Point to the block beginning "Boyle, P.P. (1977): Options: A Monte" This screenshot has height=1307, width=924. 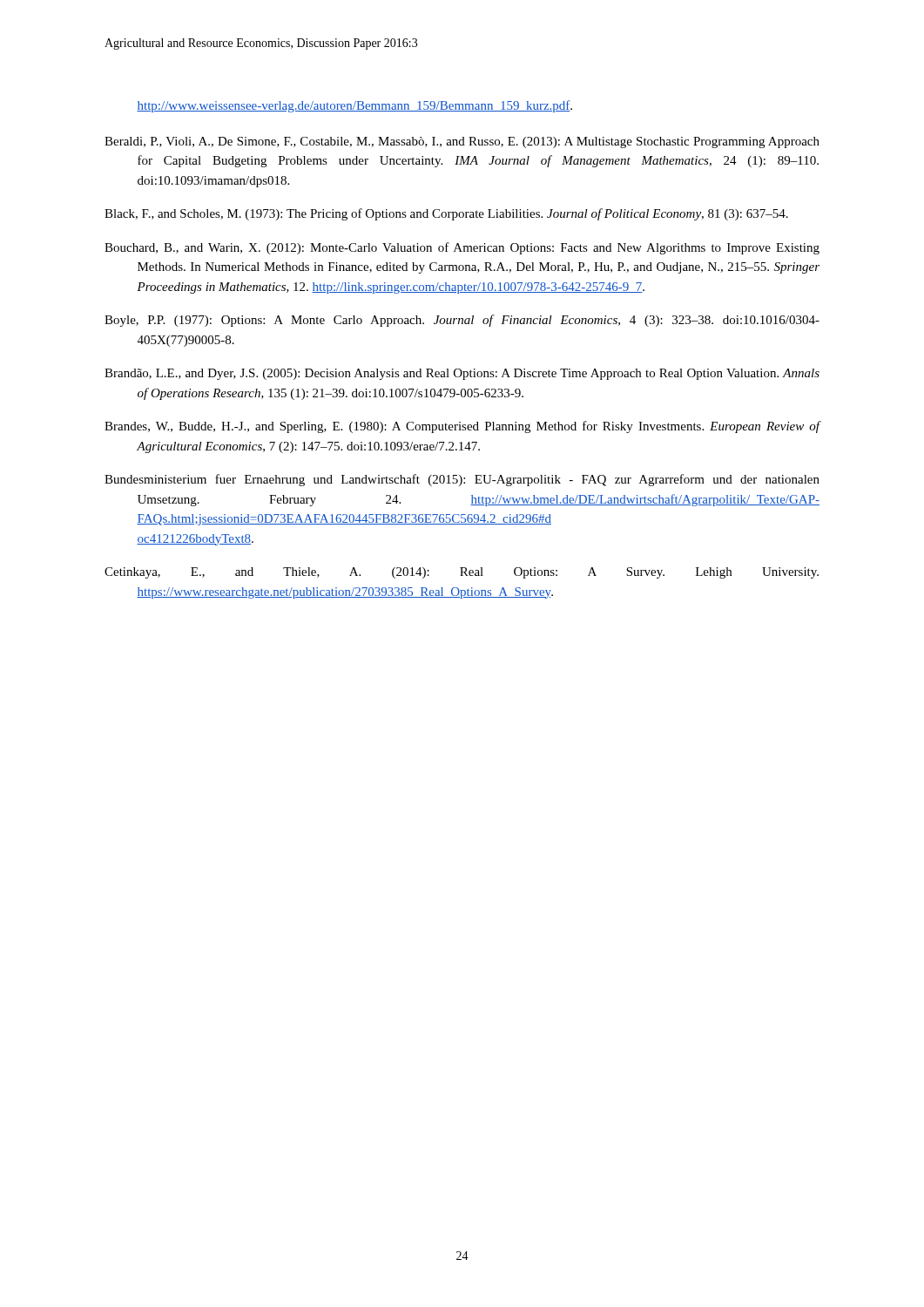tap(462, 330)
